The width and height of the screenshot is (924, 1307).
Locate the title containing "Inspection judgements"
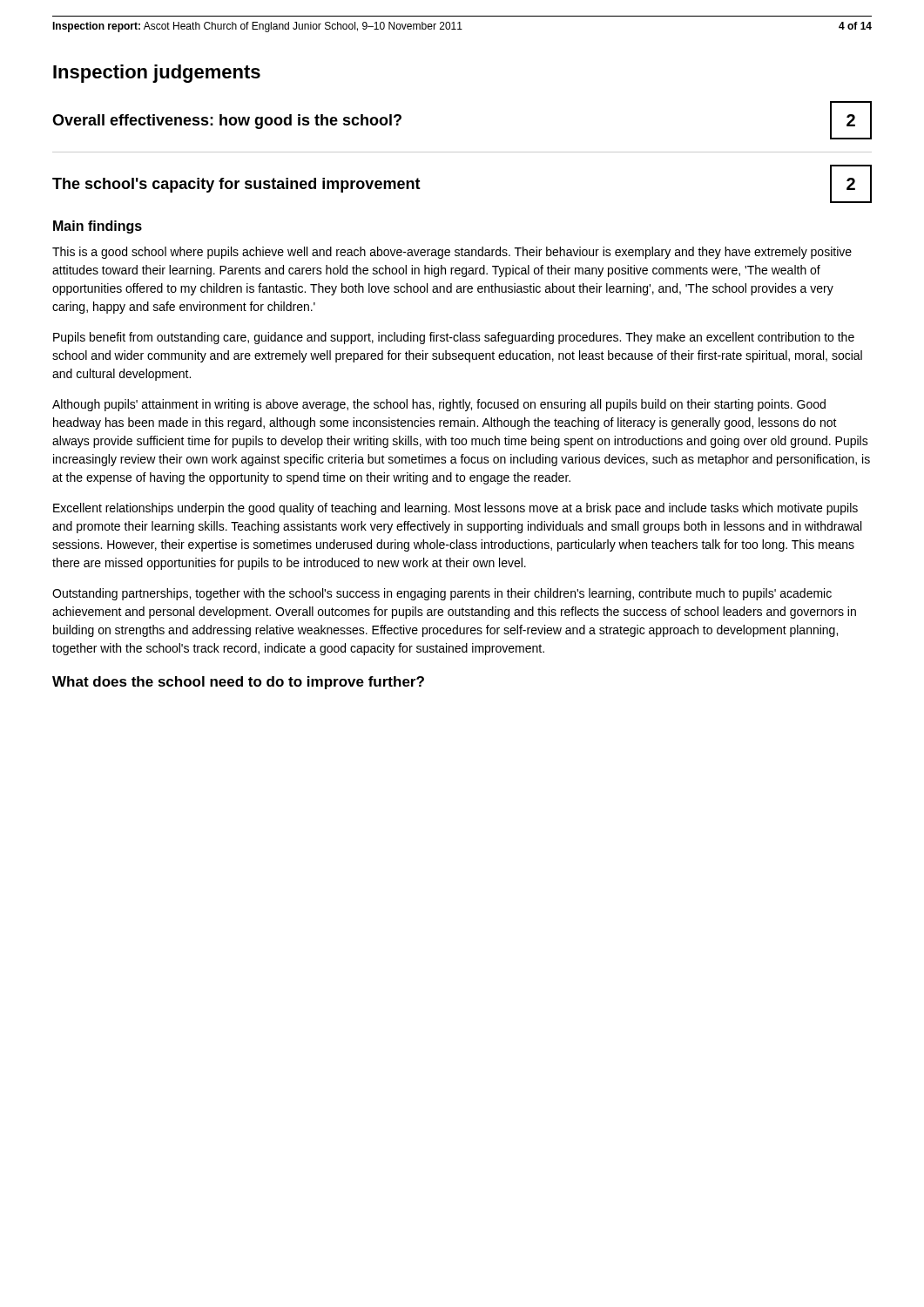pyautogui.click(x=157, y=72)
